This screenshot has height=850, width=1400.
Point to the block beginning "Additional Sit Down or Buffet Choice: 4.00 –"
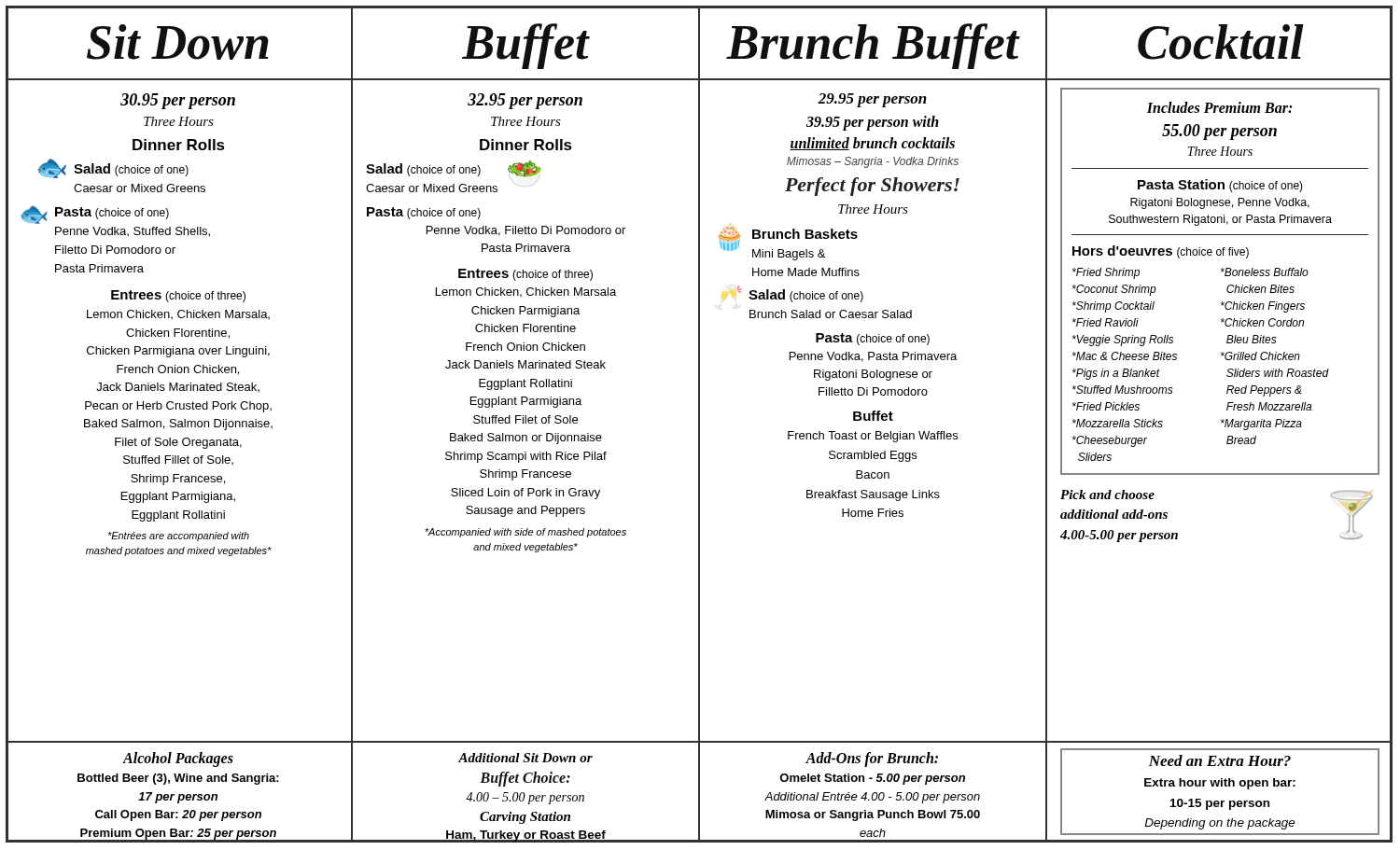pyautogui.click(x=525, y=795)
